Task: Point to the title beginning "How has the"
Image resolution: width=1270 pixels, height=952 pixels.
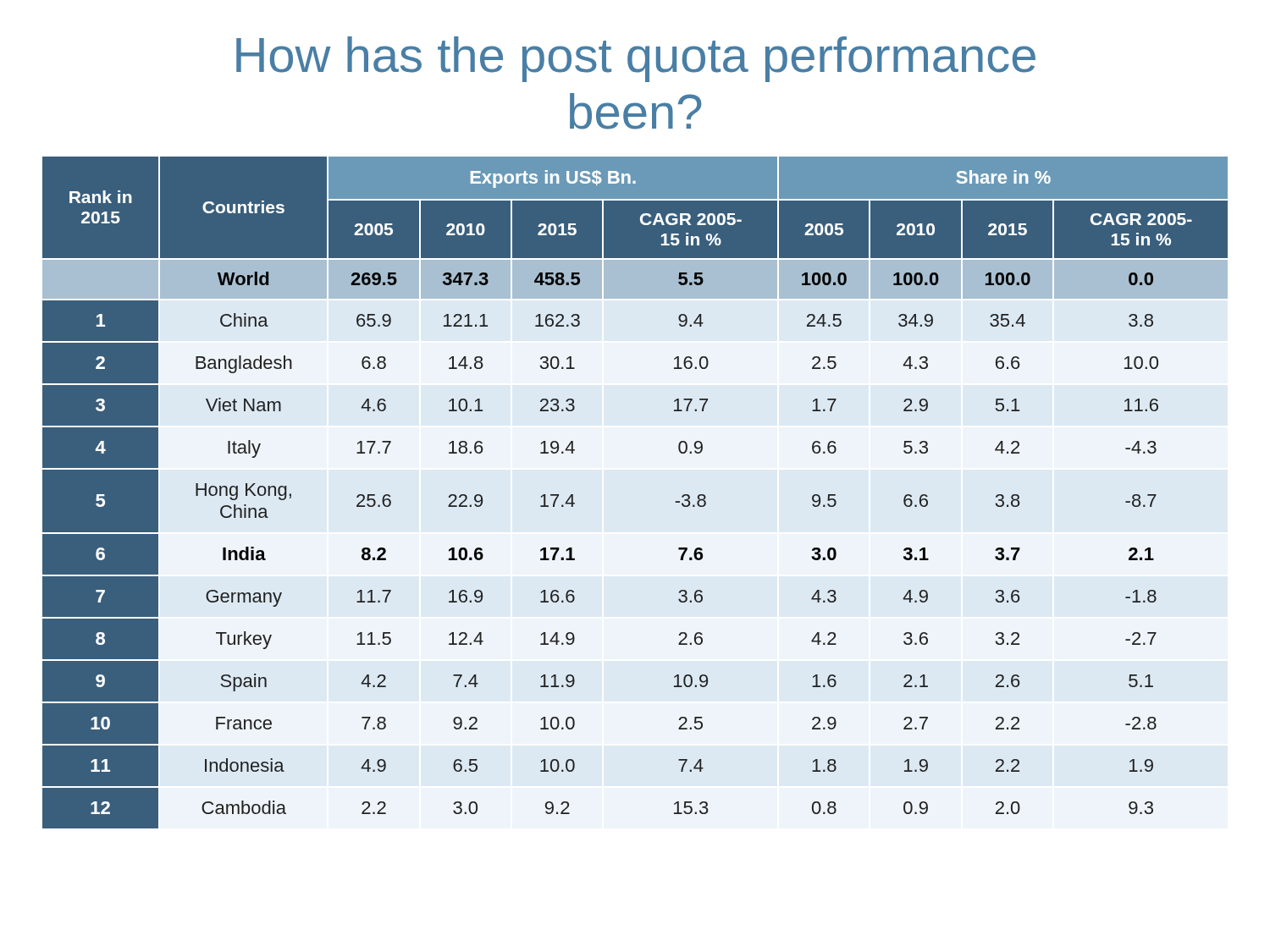Action: point(635,83)
